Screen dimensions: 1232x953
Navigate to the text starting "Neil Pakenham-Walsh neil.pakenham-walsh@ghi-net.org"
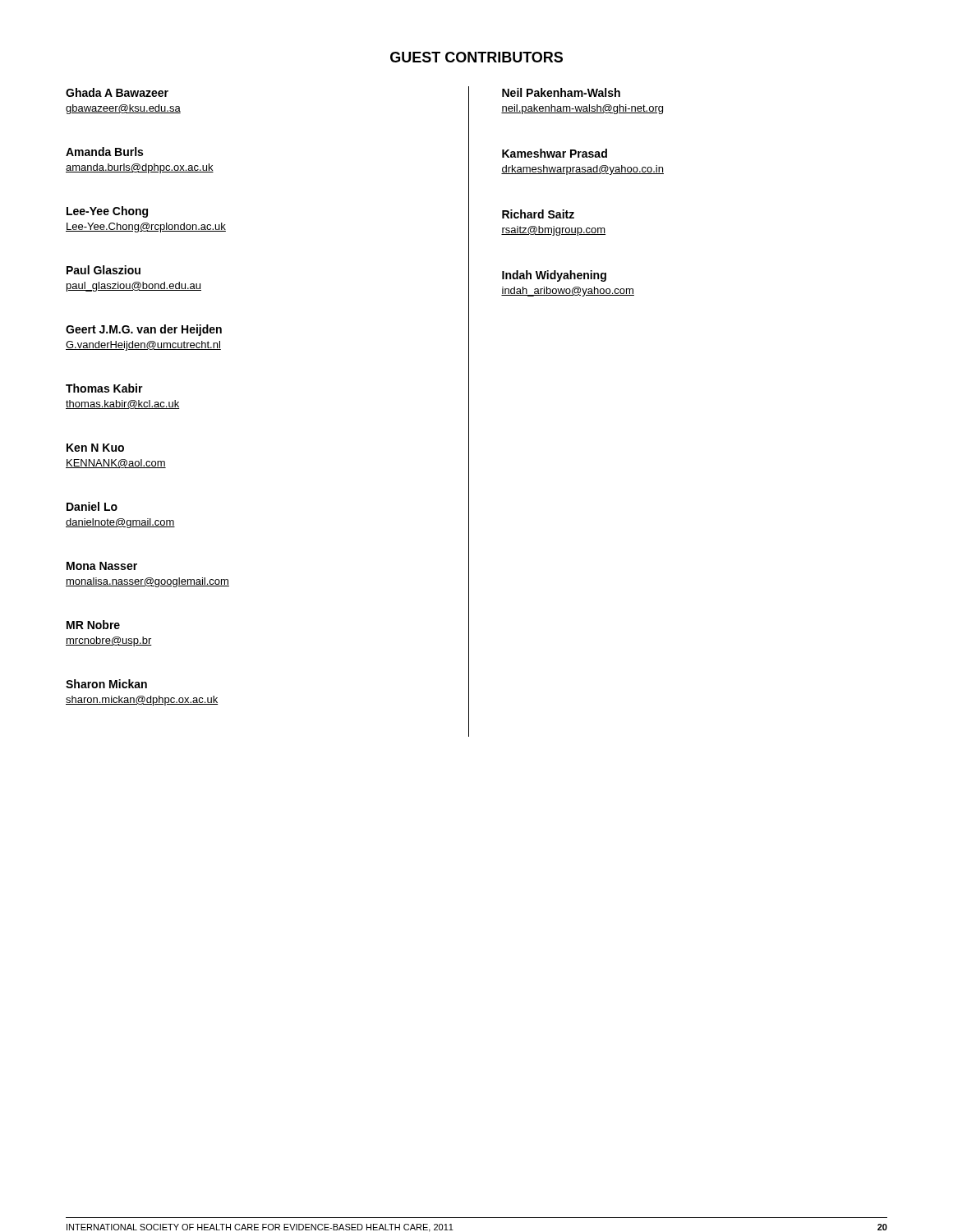(x=561, y=92)
